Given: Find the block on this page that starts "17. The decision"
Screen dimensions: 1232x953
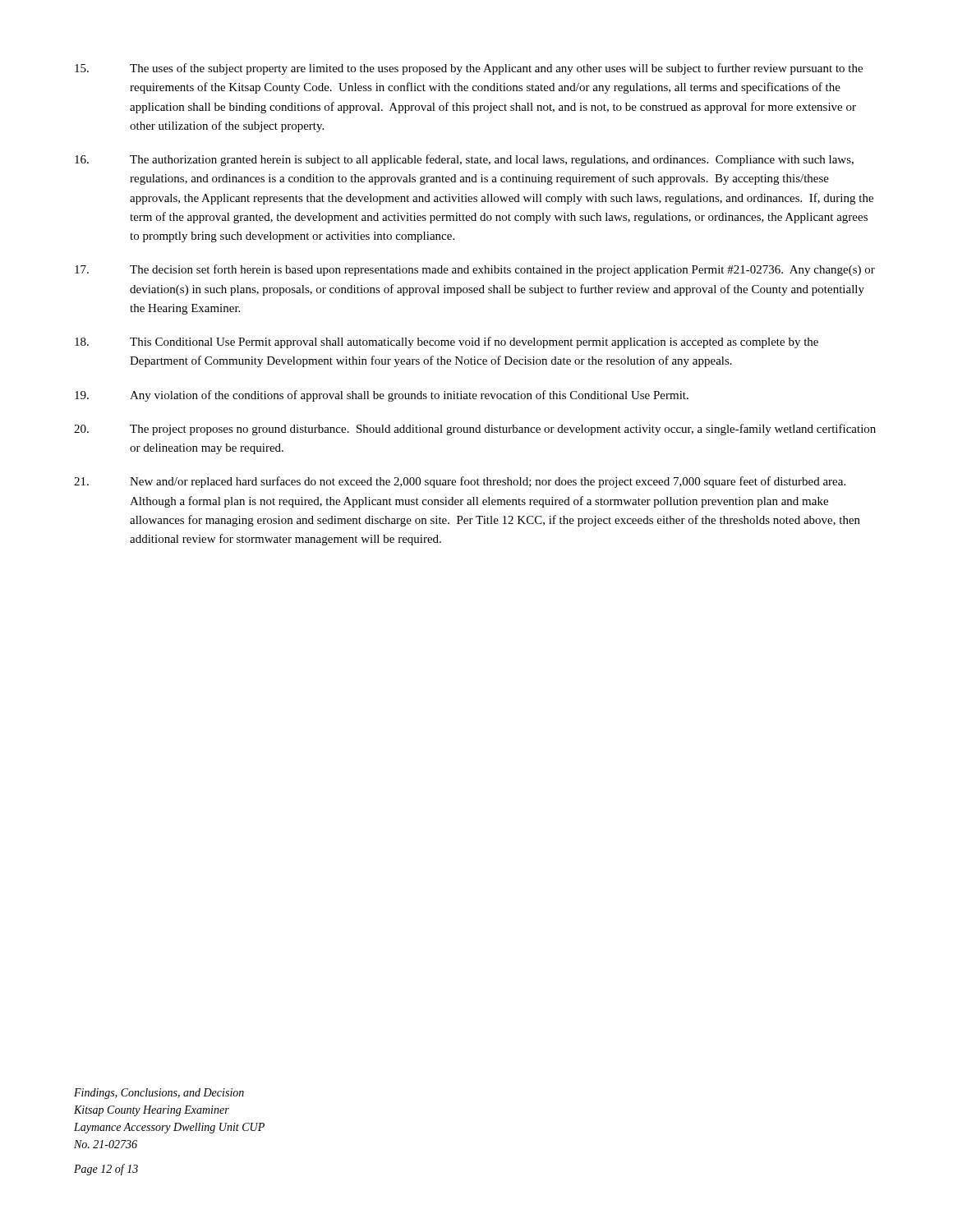Looking at the screenshot, I should pyautogui.click(x=476, y=289).
